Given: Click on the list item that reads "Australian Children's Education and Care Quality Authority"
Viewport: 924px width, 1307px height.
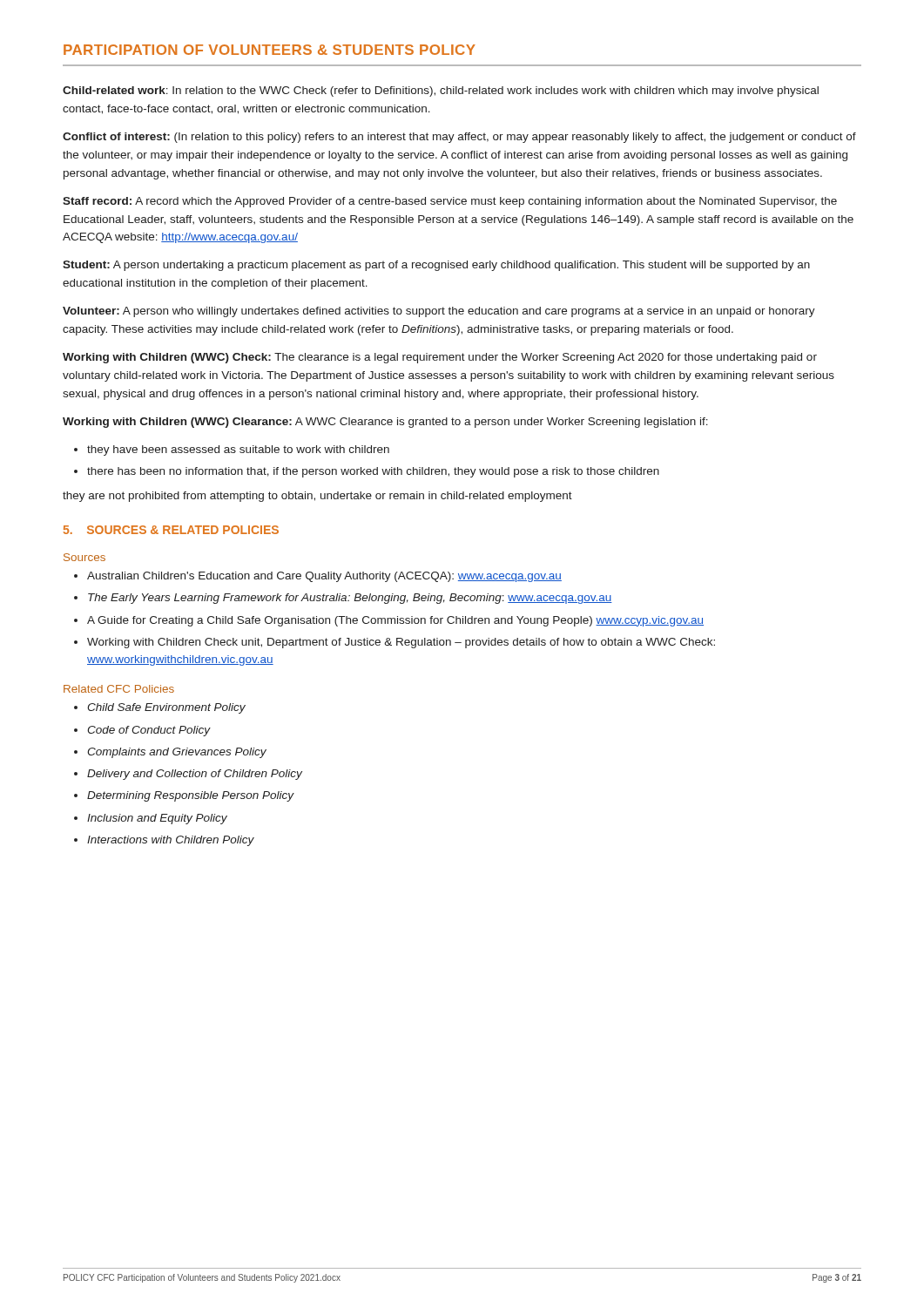Looking at the screenshot, I should click(324, 576).
